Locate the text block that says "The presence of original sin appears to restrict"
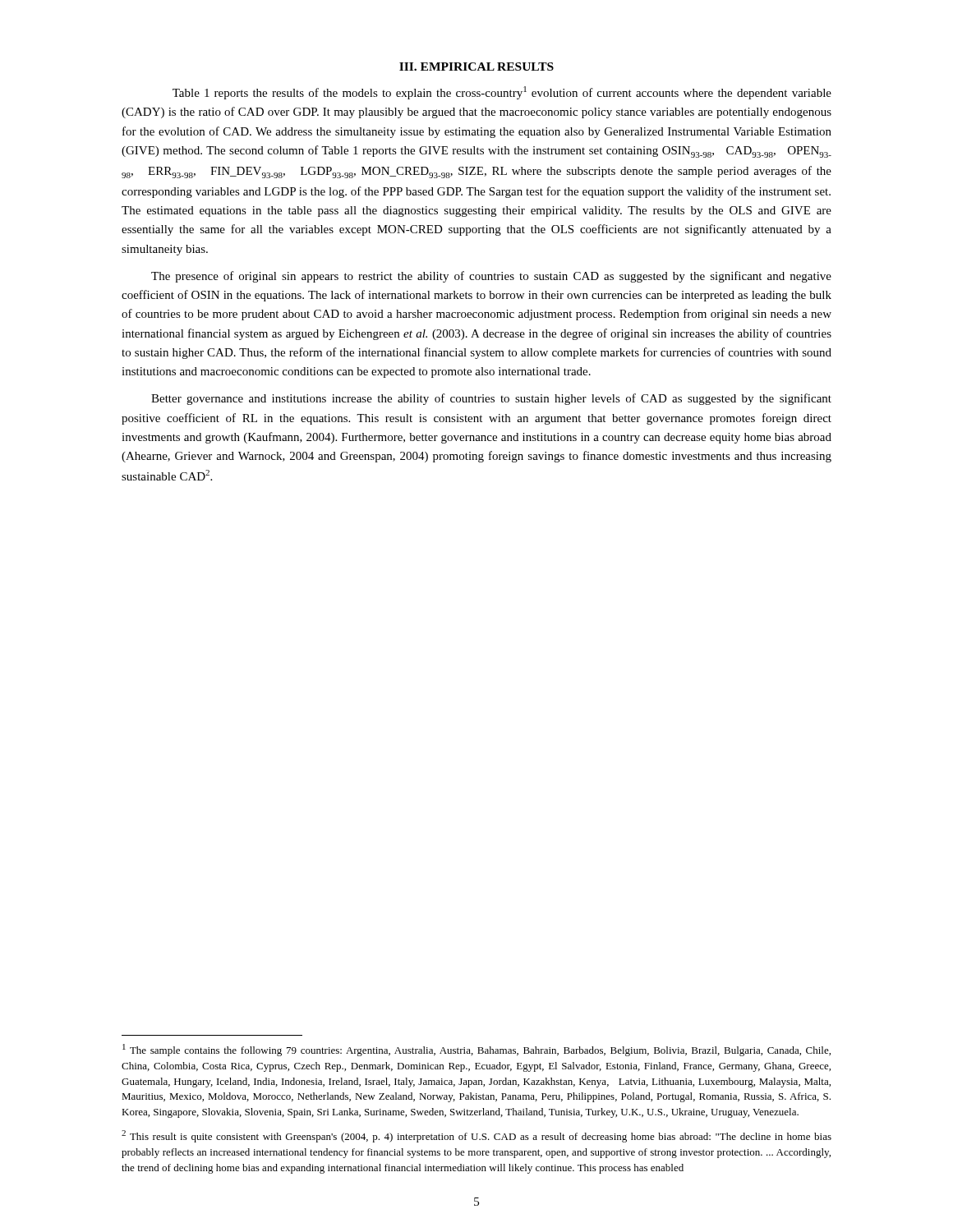Viewport: 953px width, 1232px height. (476, 324)
